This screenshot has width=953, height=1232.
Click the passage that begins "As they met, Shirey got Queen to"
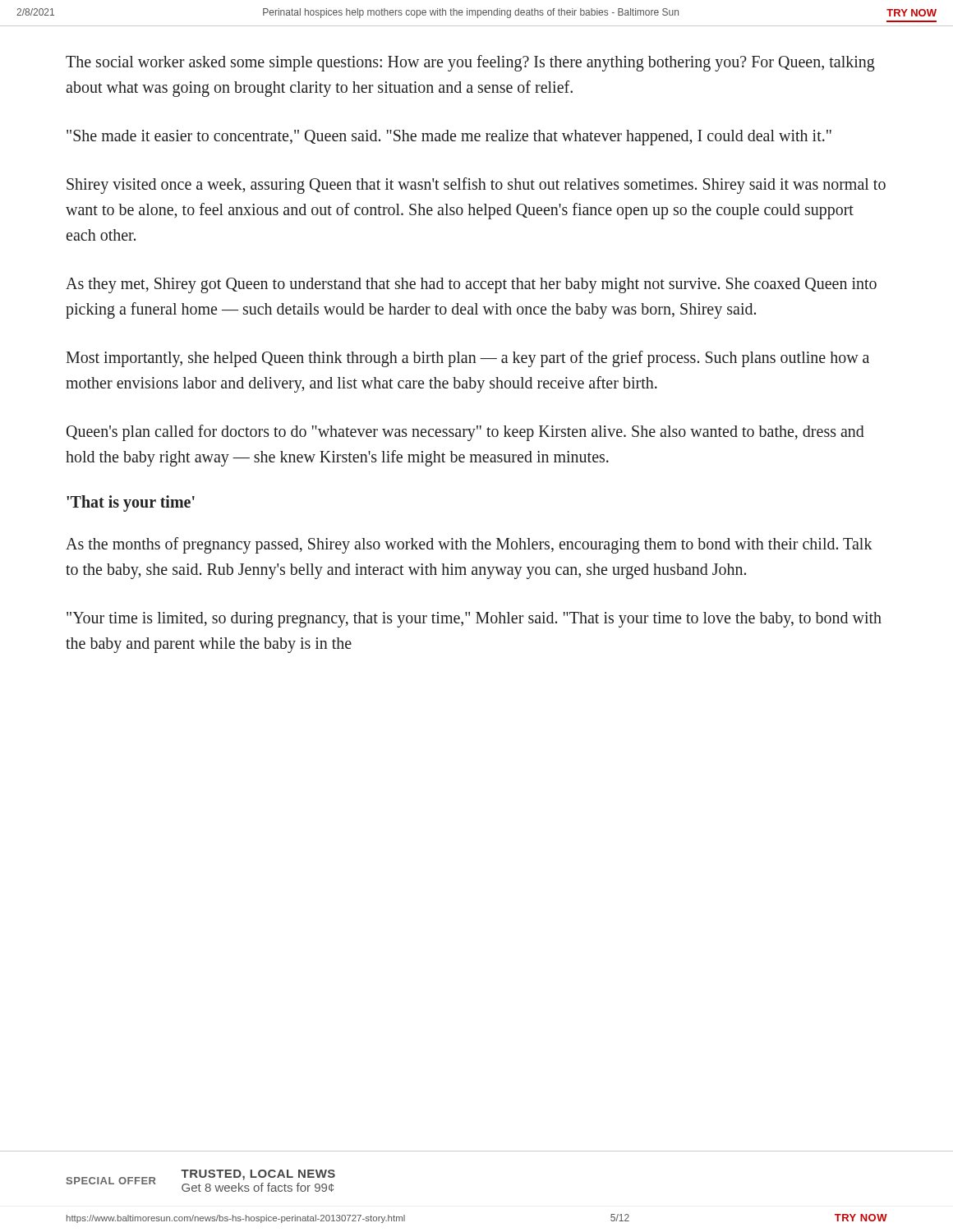pyautogui.click(x=471, y=296)
